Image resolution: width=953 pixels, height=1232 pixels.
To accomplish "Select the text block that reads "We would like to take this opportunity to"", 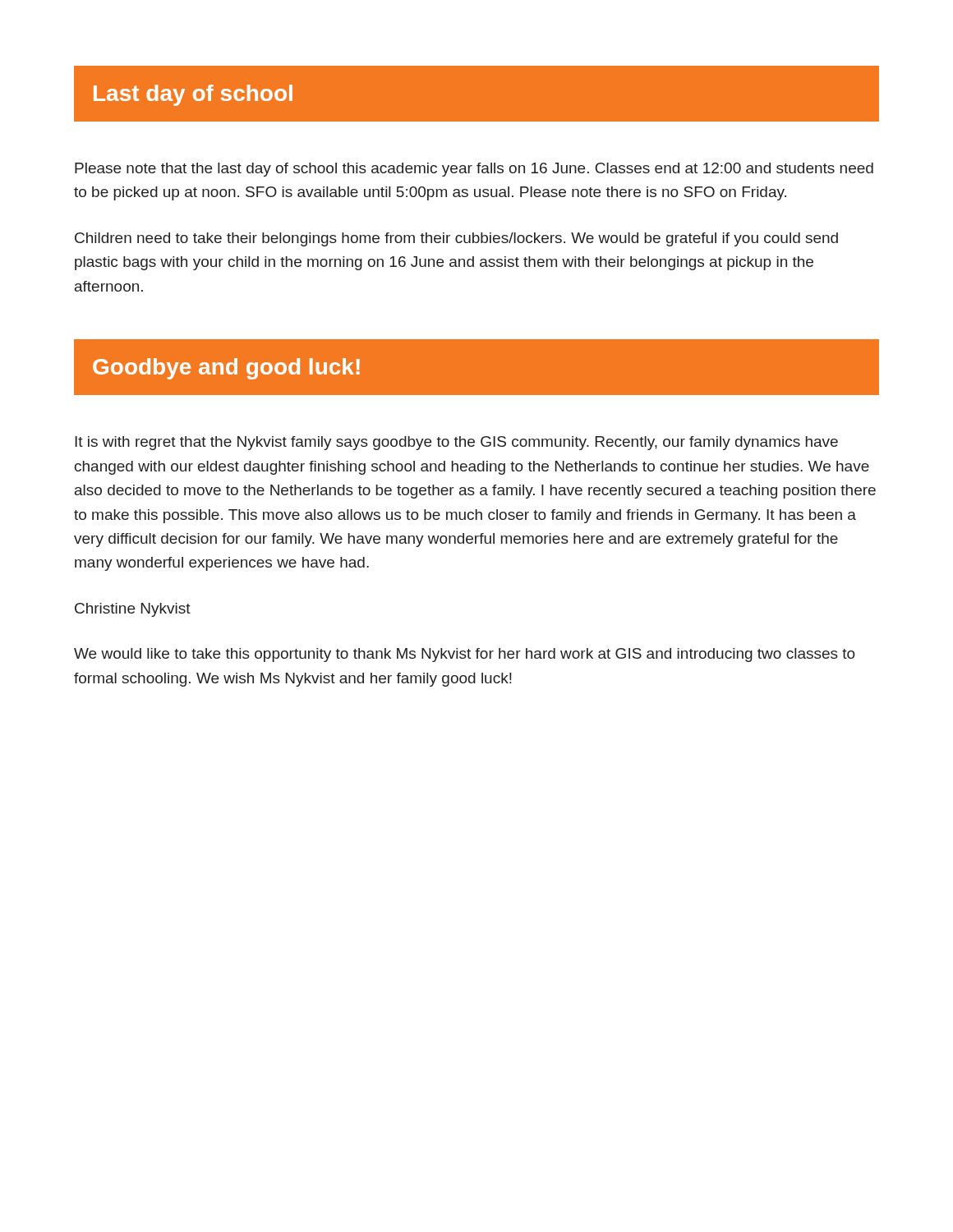I will pyautogui.click(x=465, y=666).
